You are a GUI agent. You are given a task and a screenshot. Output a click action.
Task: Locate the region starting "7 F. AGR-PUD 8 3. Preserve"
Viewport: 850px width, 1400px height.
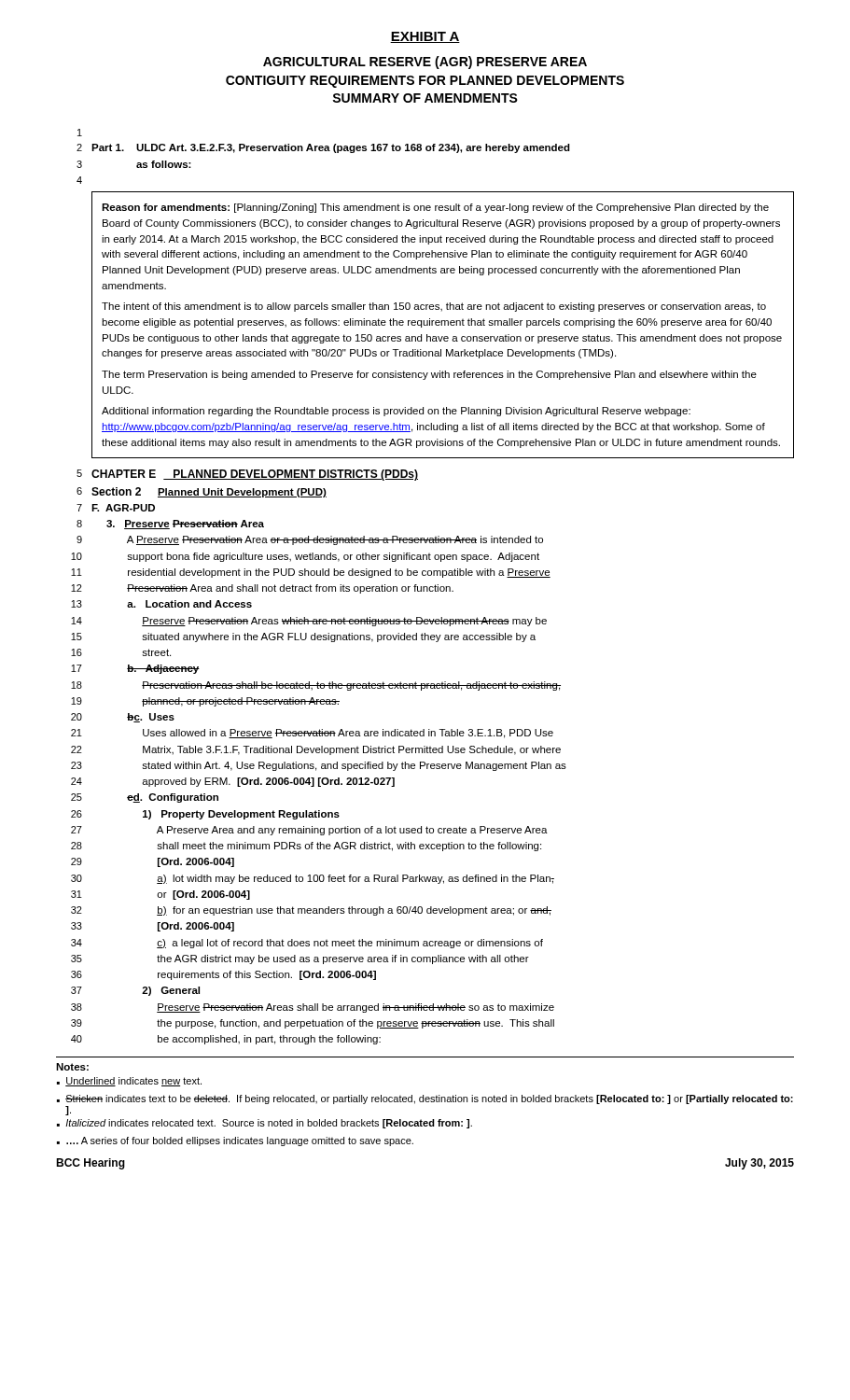pyautogui.click(x=425, y=774)
